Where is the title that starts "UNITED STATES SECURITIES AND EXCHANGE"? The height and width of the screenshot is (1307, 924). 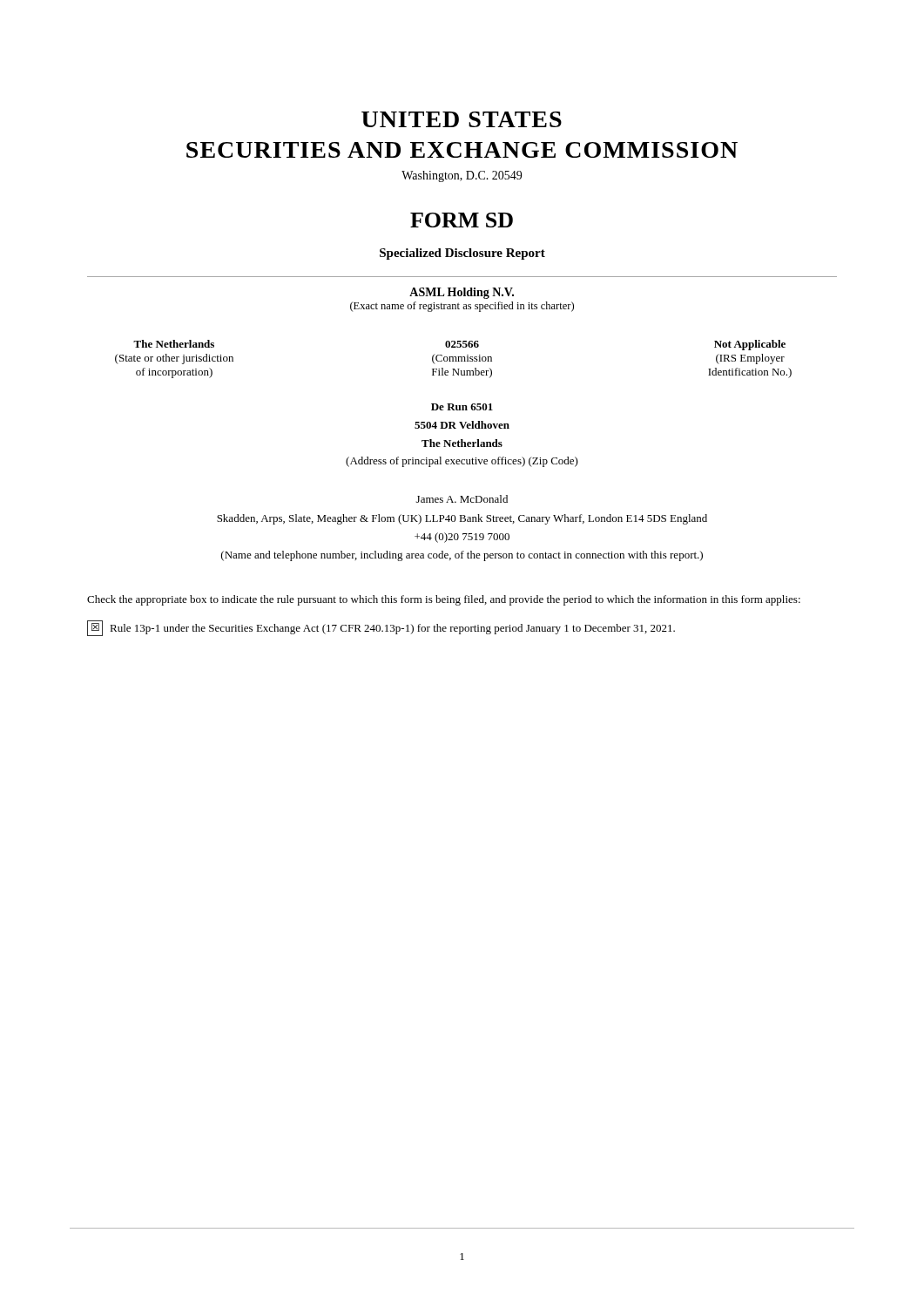point(462,144)
